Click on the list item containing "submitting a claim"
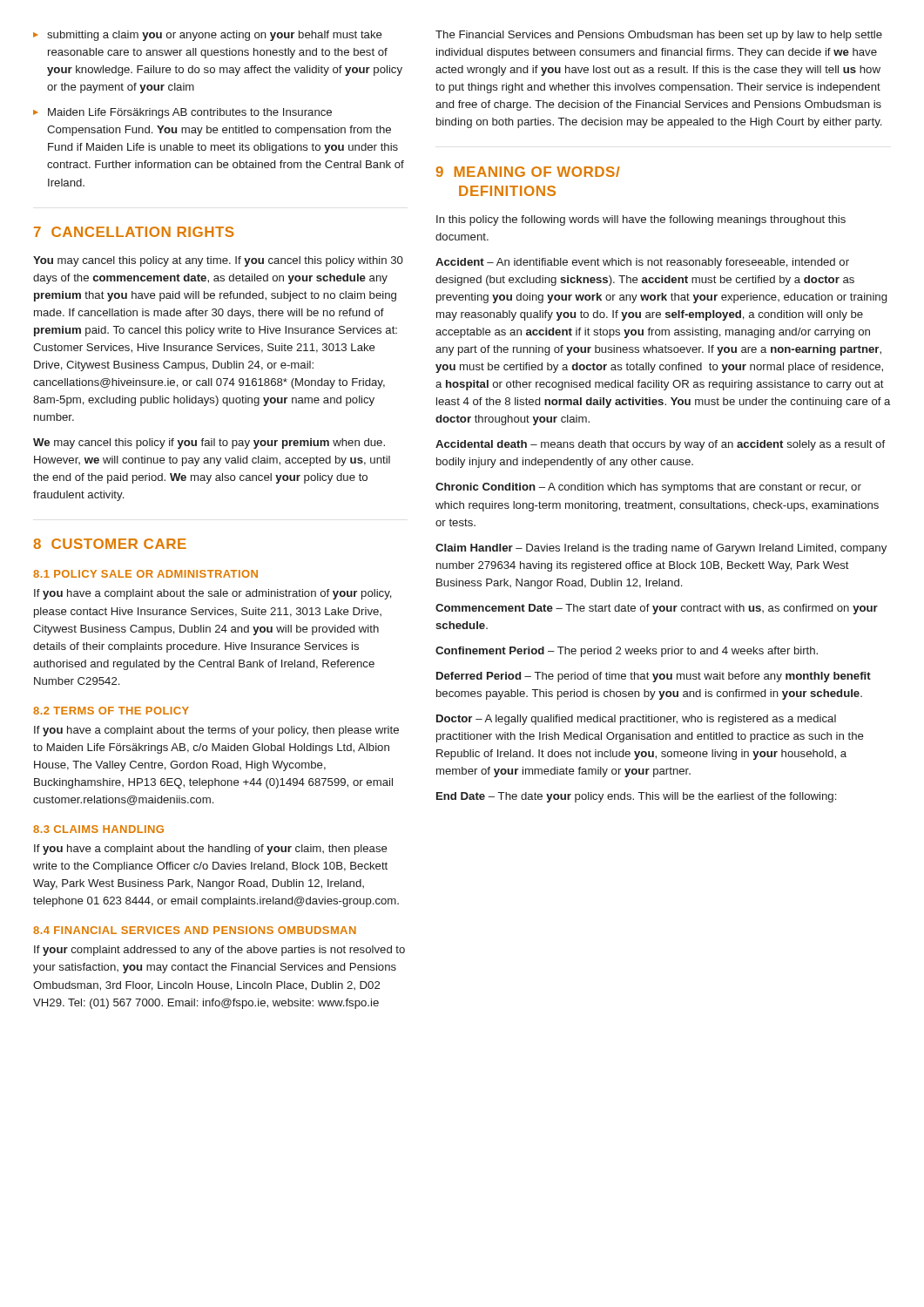The height and width of the screenshot is (1307, 924). (227, 61)
